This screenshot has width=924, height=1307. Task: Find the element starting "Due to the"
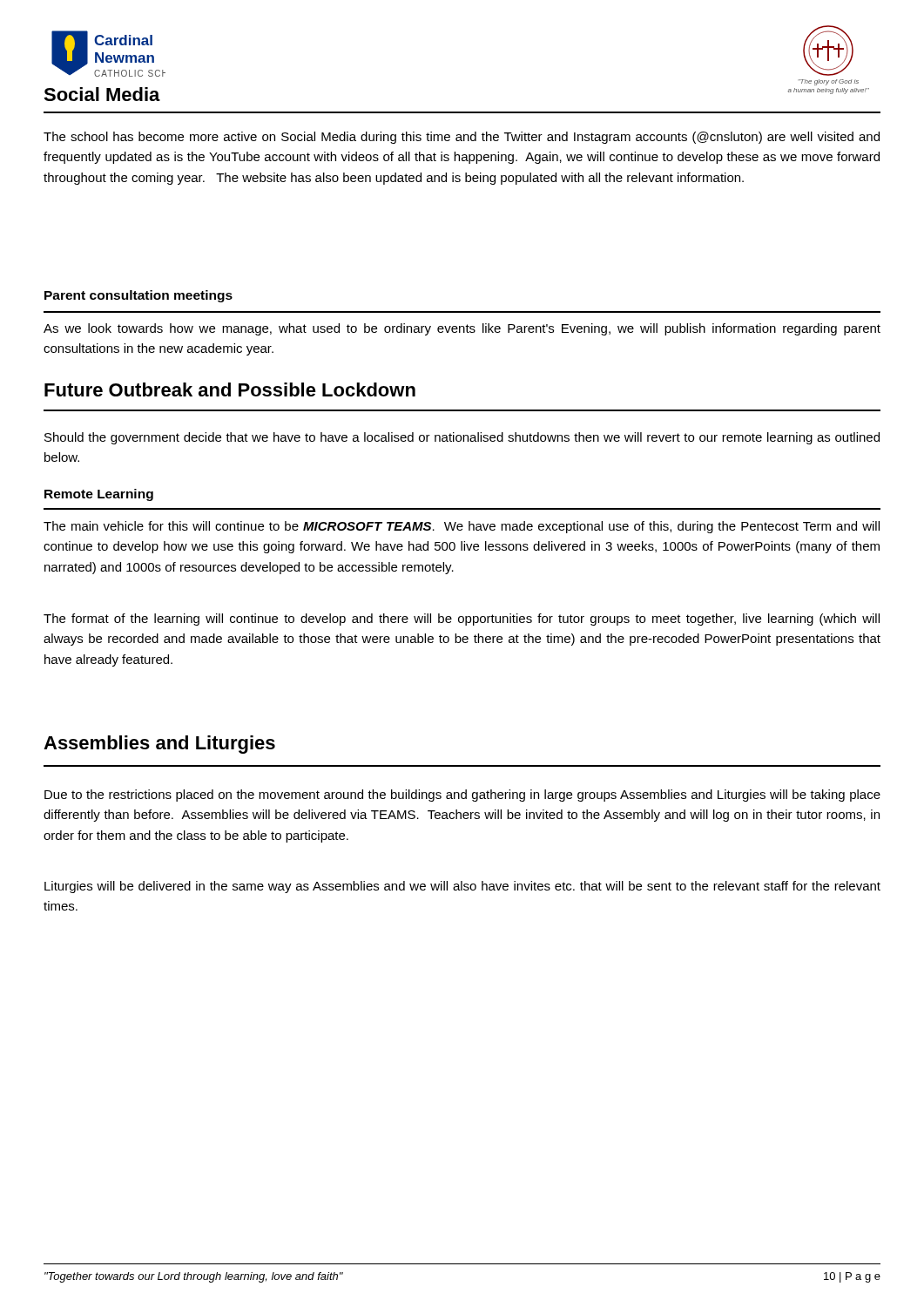[x=462, y=814]
